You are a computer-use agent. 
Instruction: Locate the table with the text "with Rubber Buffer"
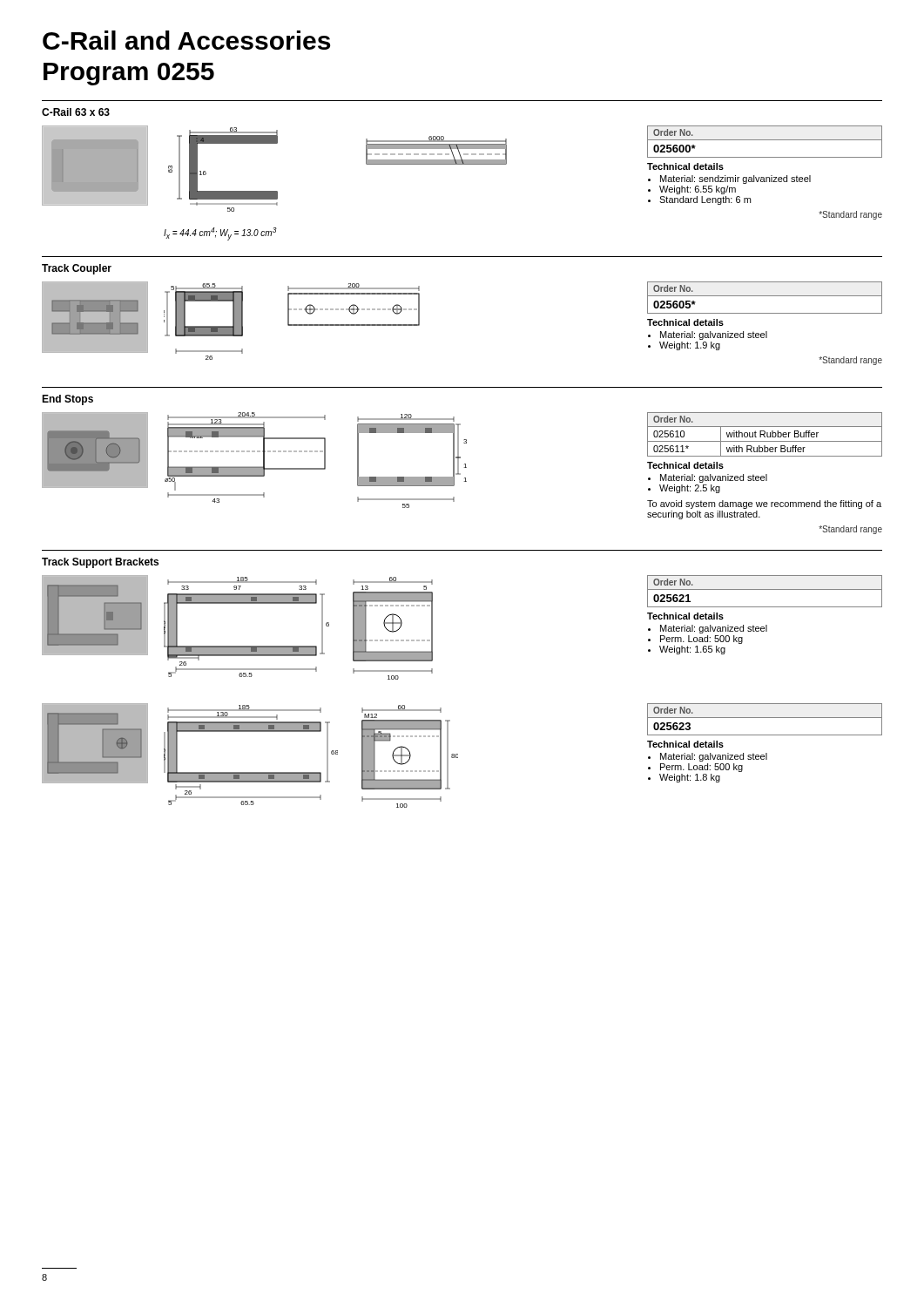765,435
